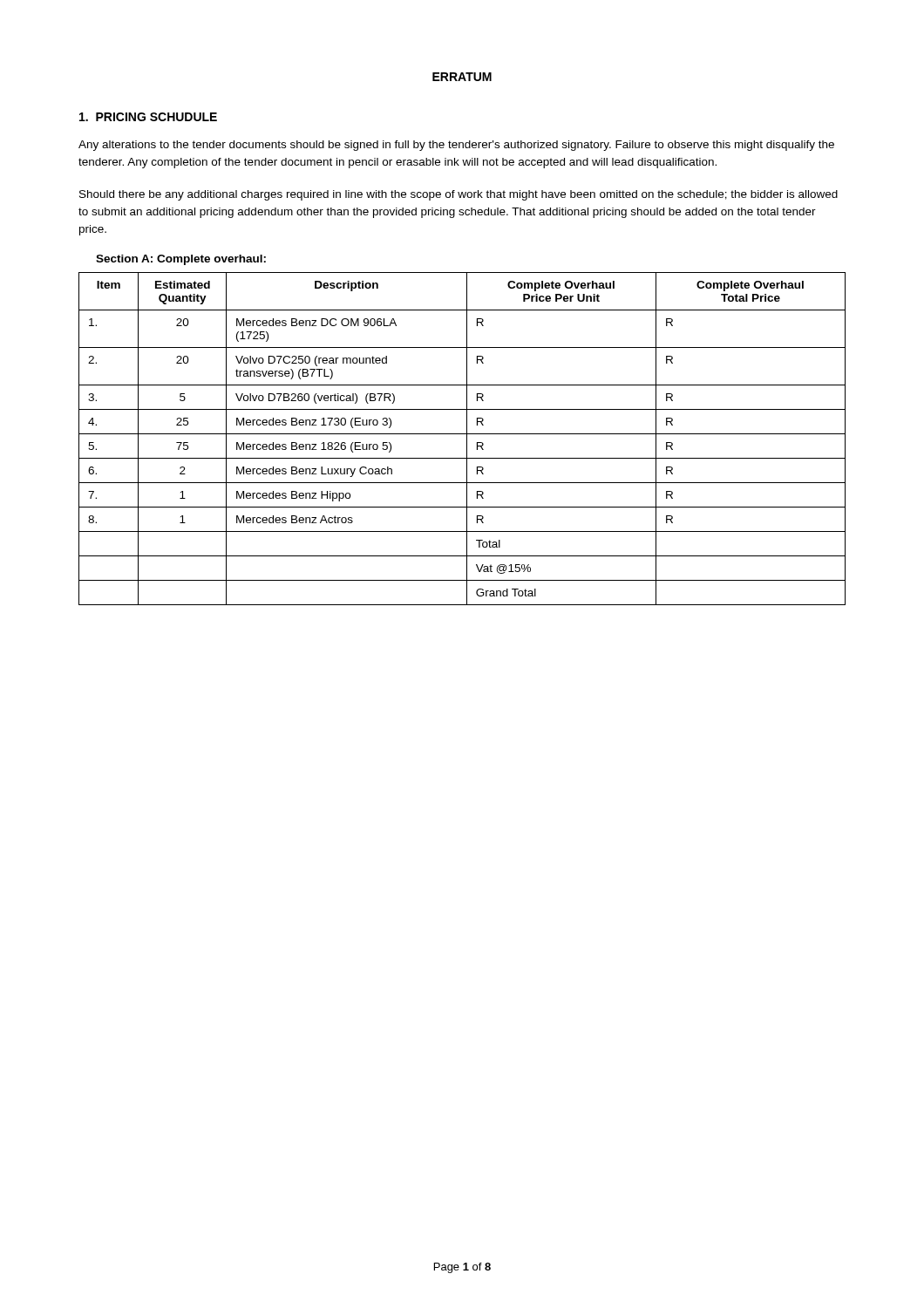Click on the passage starting "1. PRICING SCHUDULE"
Viewport: 924px width, 1308px height.
[x=148, y=117]
